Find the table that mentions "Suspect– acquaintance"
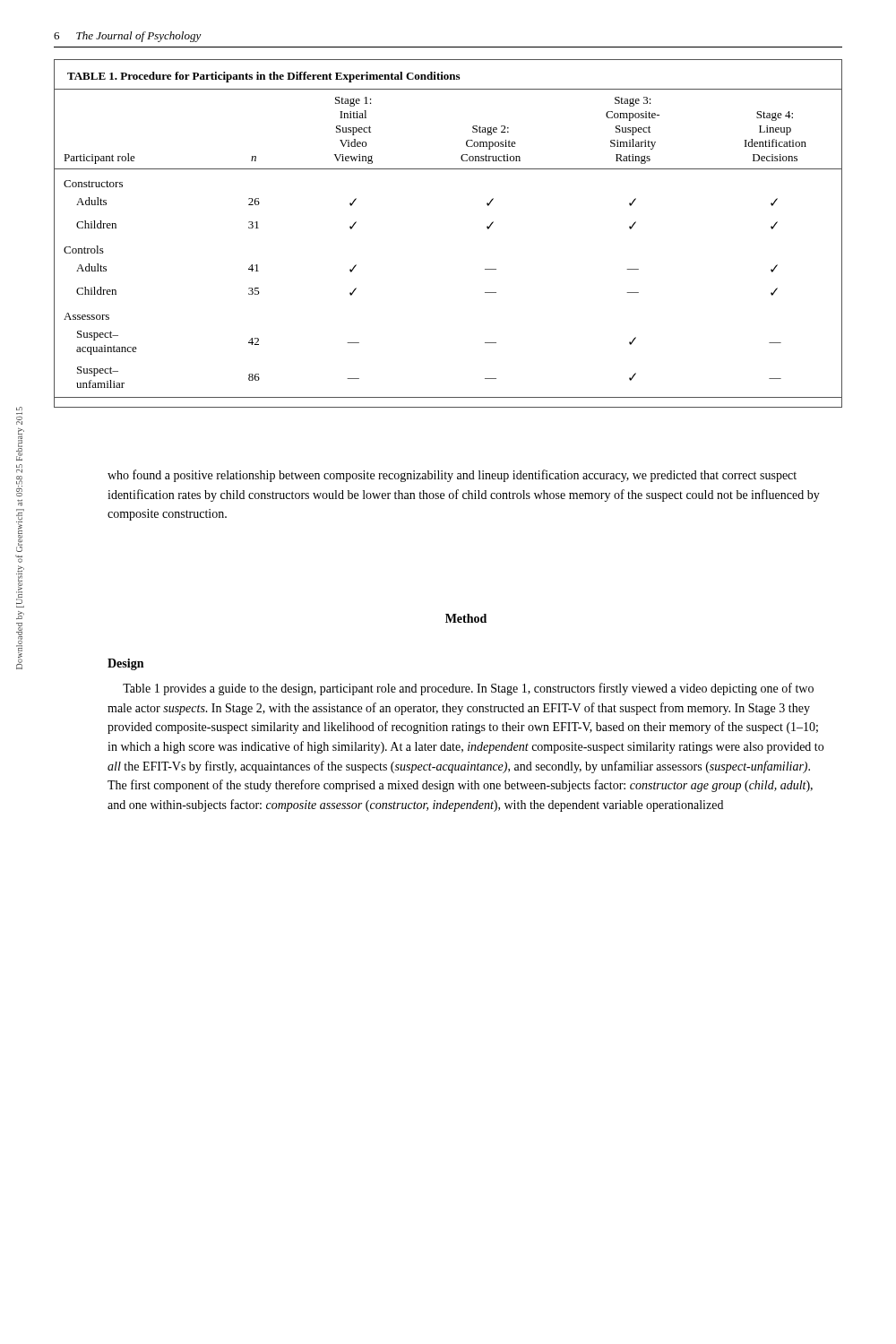This screenshot has height=1344, width=896. pos(448,233)
